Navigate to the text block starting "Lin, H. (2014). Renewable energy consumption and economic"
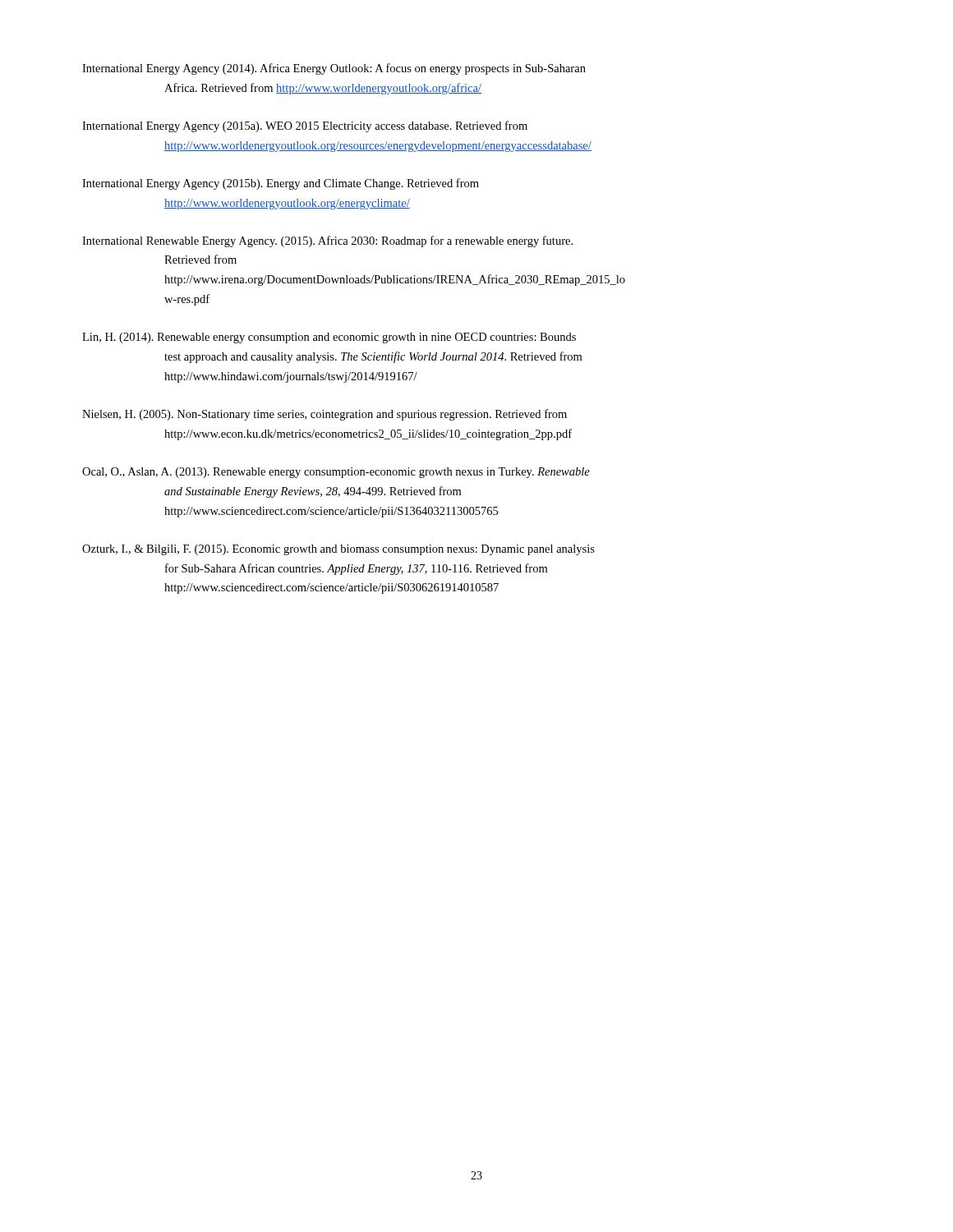The width and height of the screenshot is (953, 1232). [476, 359]
